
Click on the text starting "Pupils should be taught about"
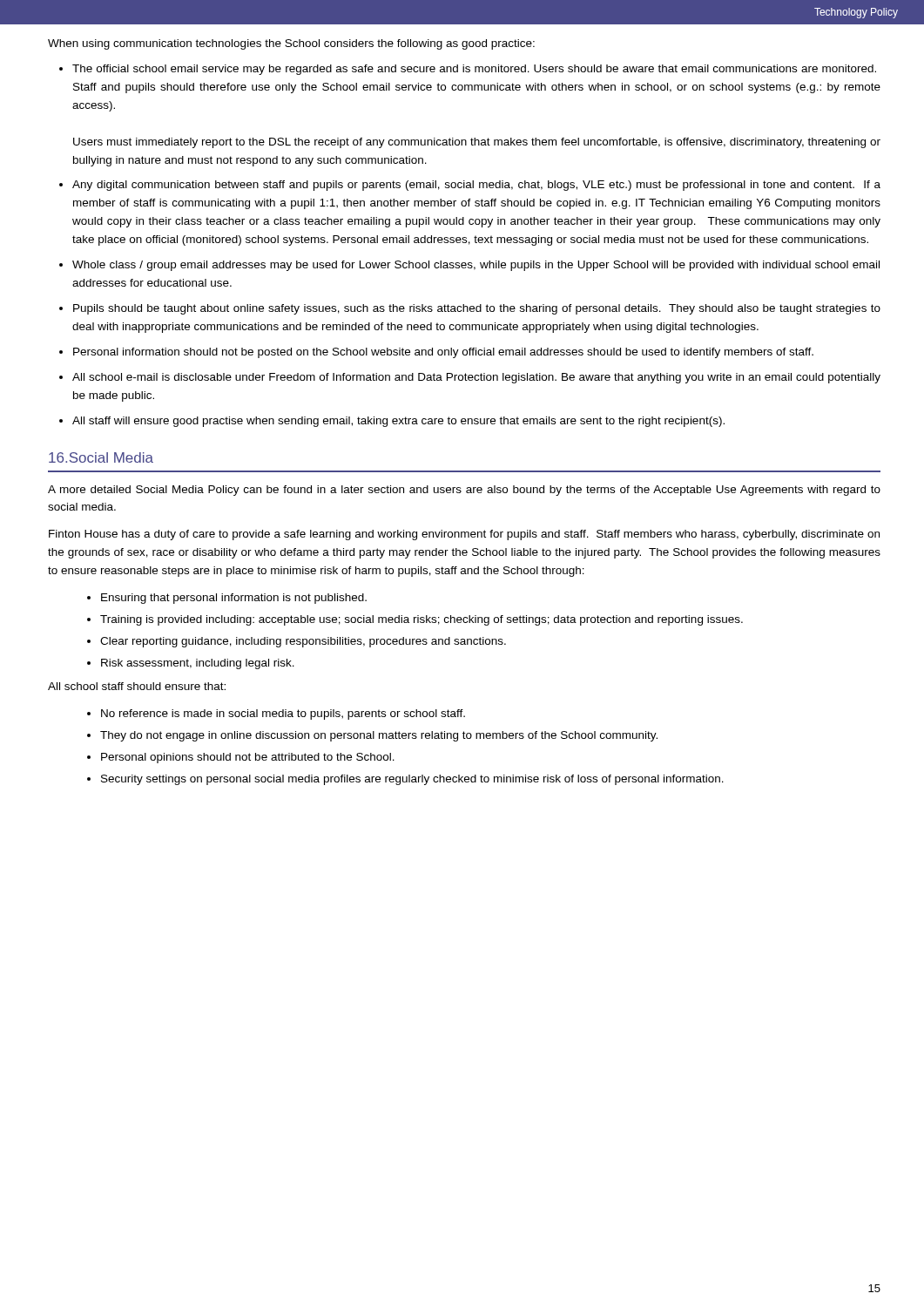[476, 317]
